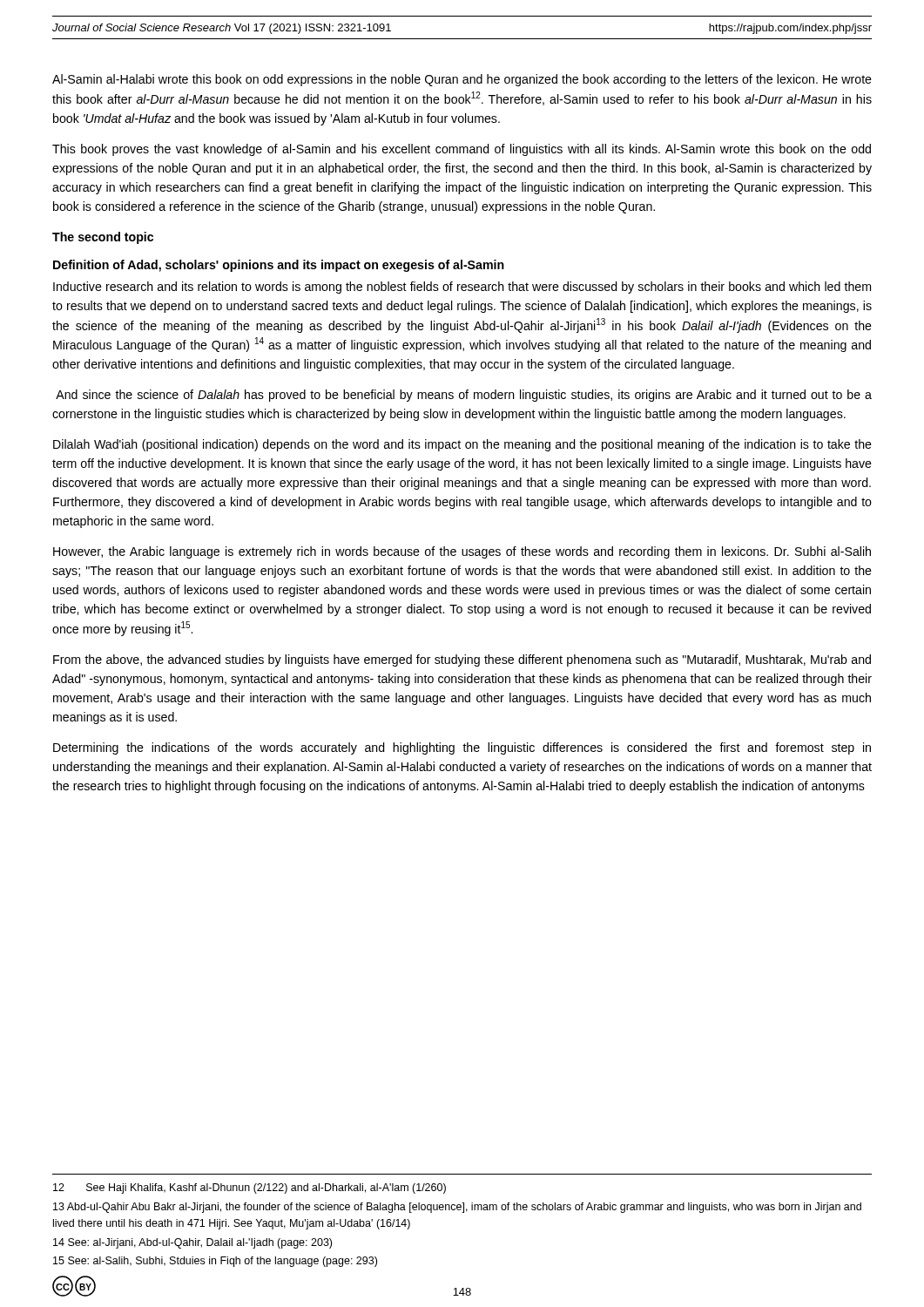Select the text block with the text "Inductive research and"
This screenshot has width=924, height=1307.
pyautogui.click(x=462, y=325)
